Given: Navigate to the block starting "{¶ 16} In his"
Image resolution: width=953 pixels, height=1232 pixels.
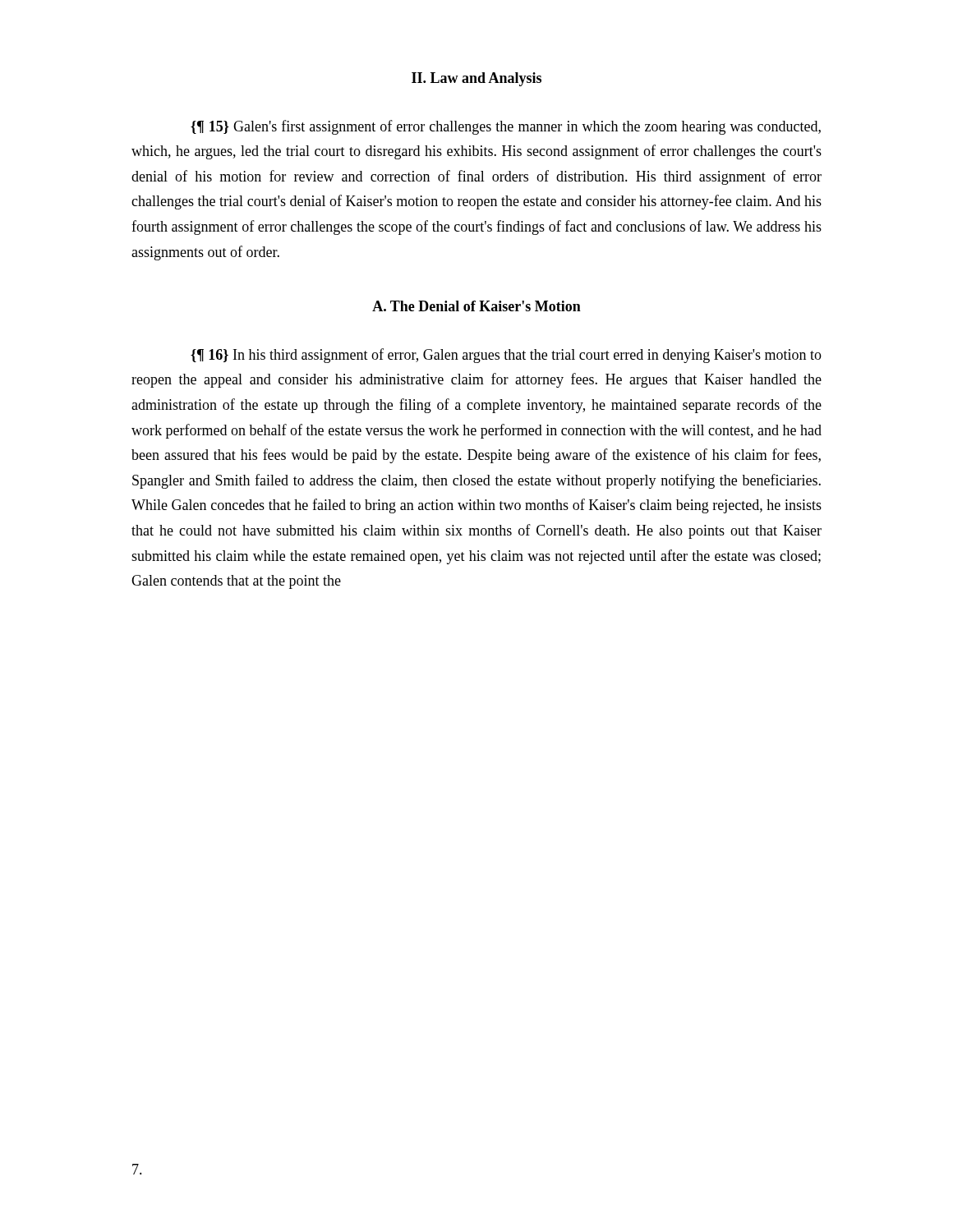Looking at the screenshot, I should click(x=476, y=468).
